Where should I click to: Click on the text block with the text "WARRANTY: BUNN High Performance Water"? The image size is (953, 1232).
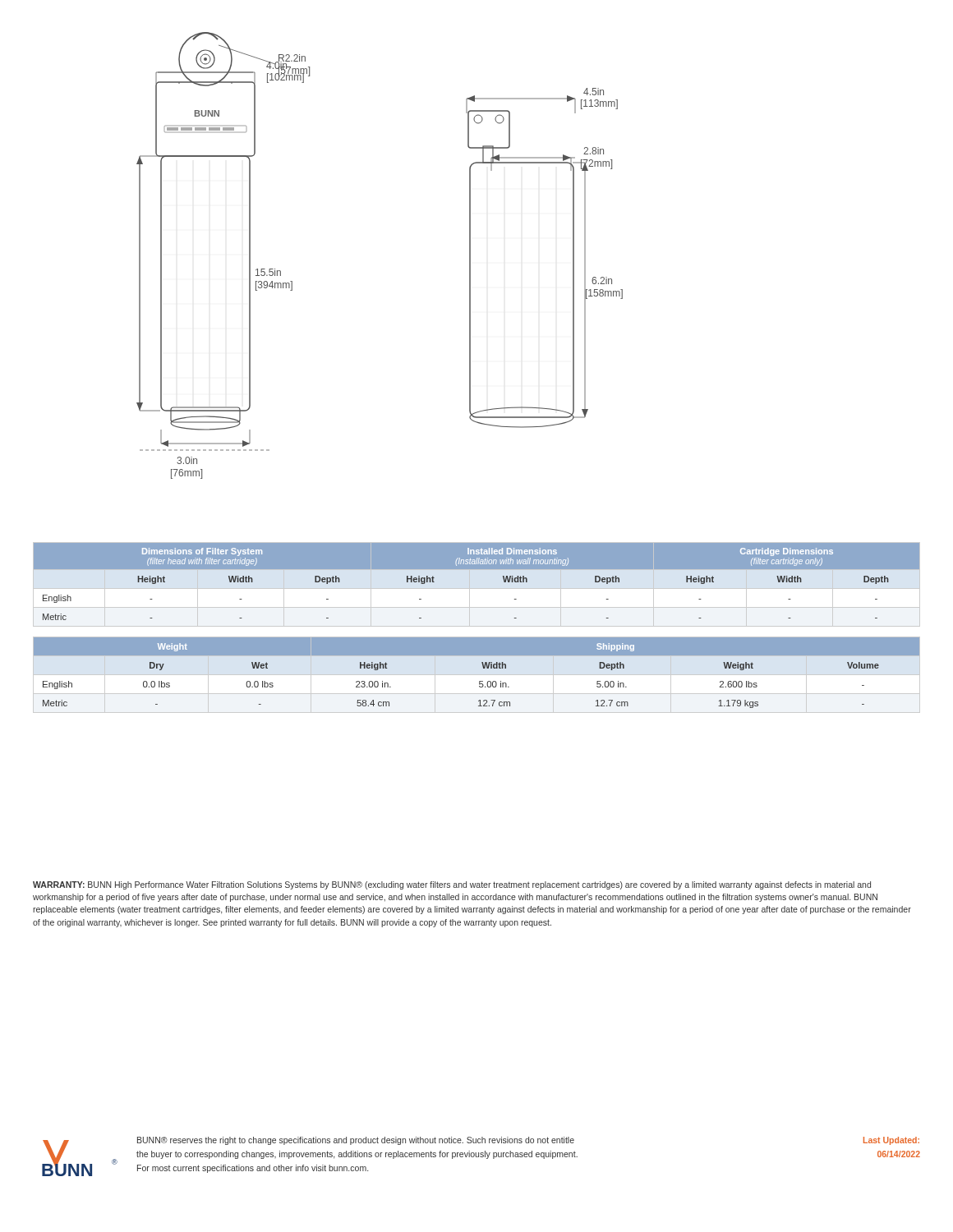click(476, 904)
